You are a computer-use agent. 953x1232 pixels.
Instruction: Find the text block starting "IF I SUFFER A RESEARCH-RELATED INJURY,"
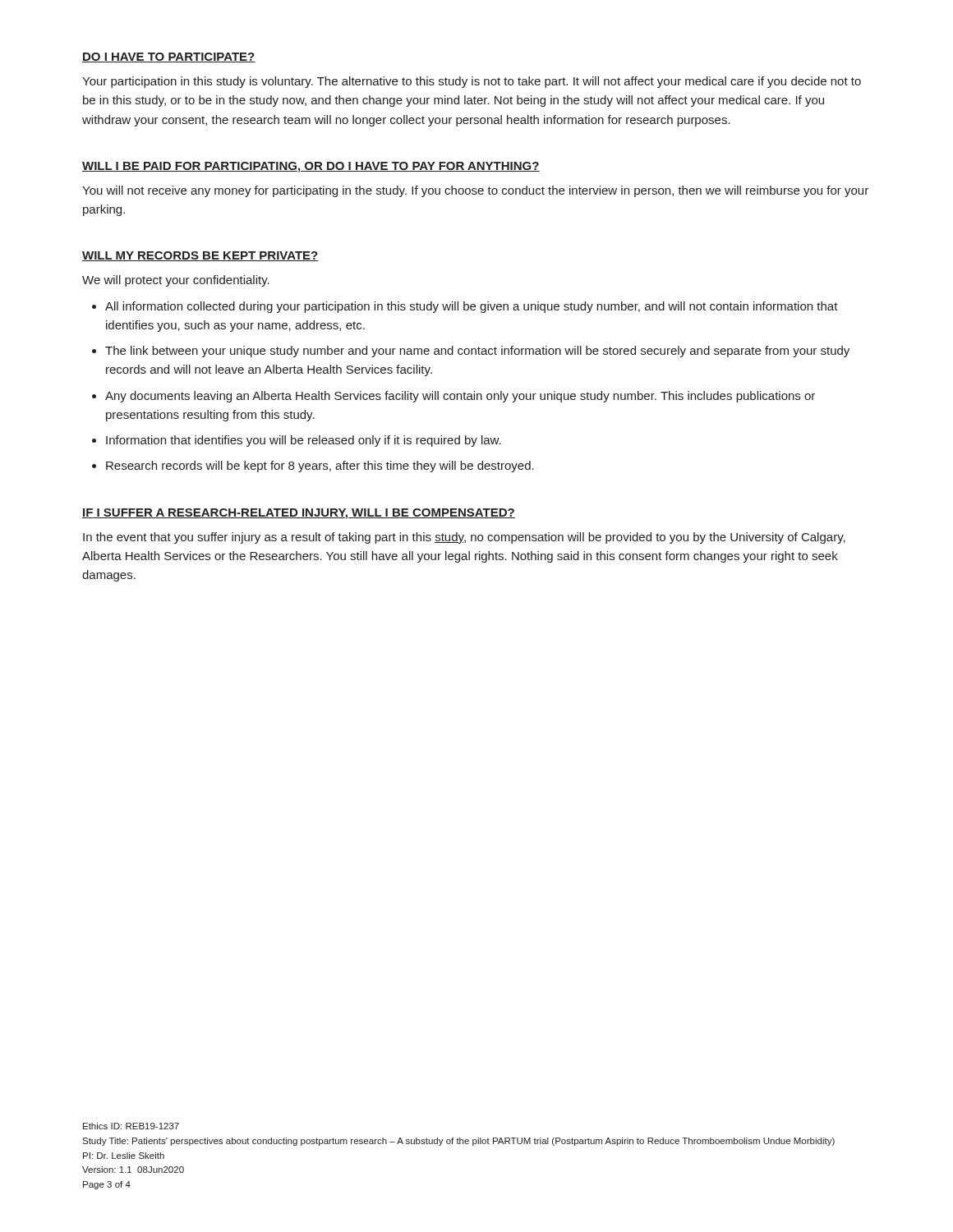pyautogui.click(x=298, y=512)
